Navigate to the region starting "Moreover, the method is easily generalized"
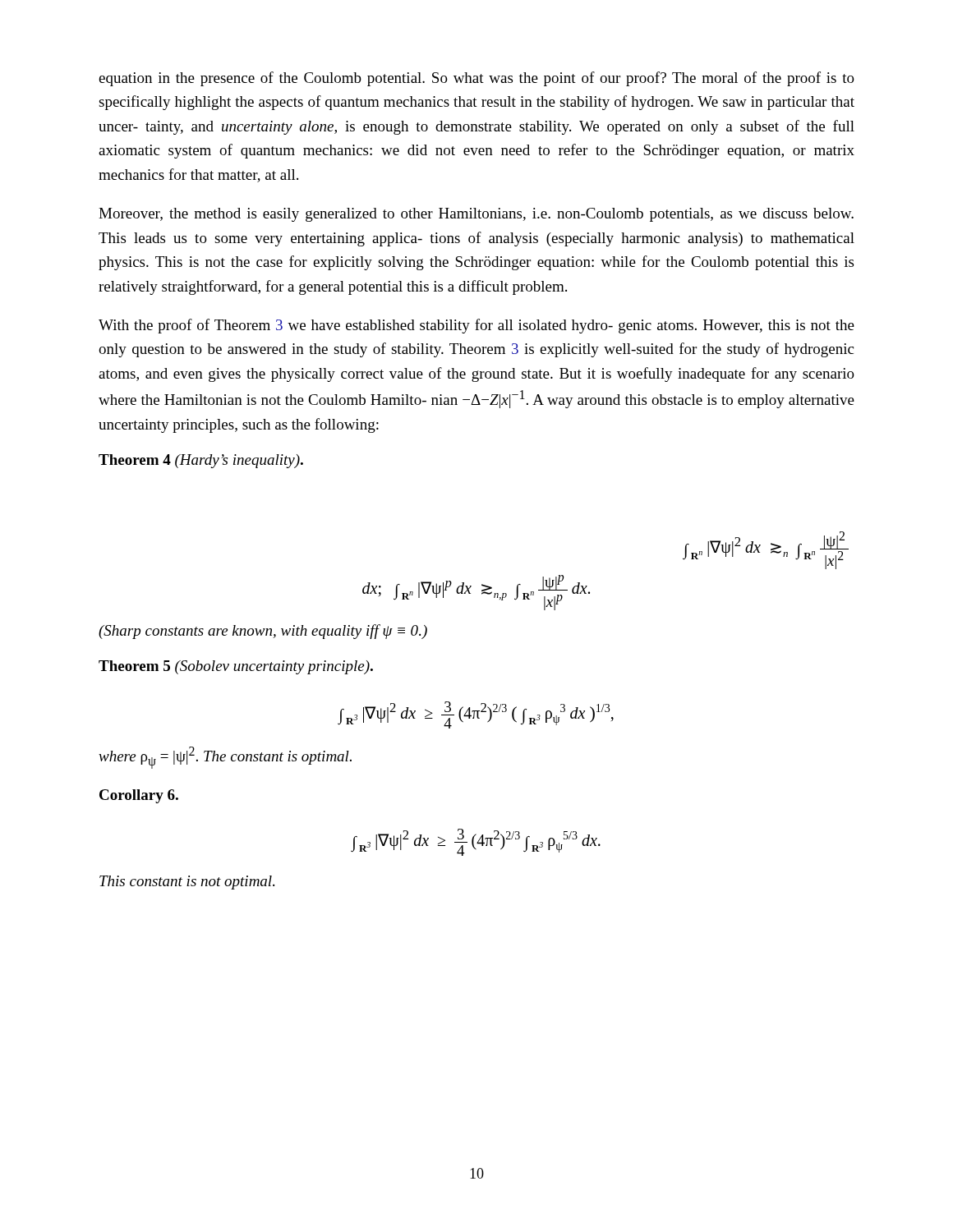The image size is (953, 1232). pos(476,250)
